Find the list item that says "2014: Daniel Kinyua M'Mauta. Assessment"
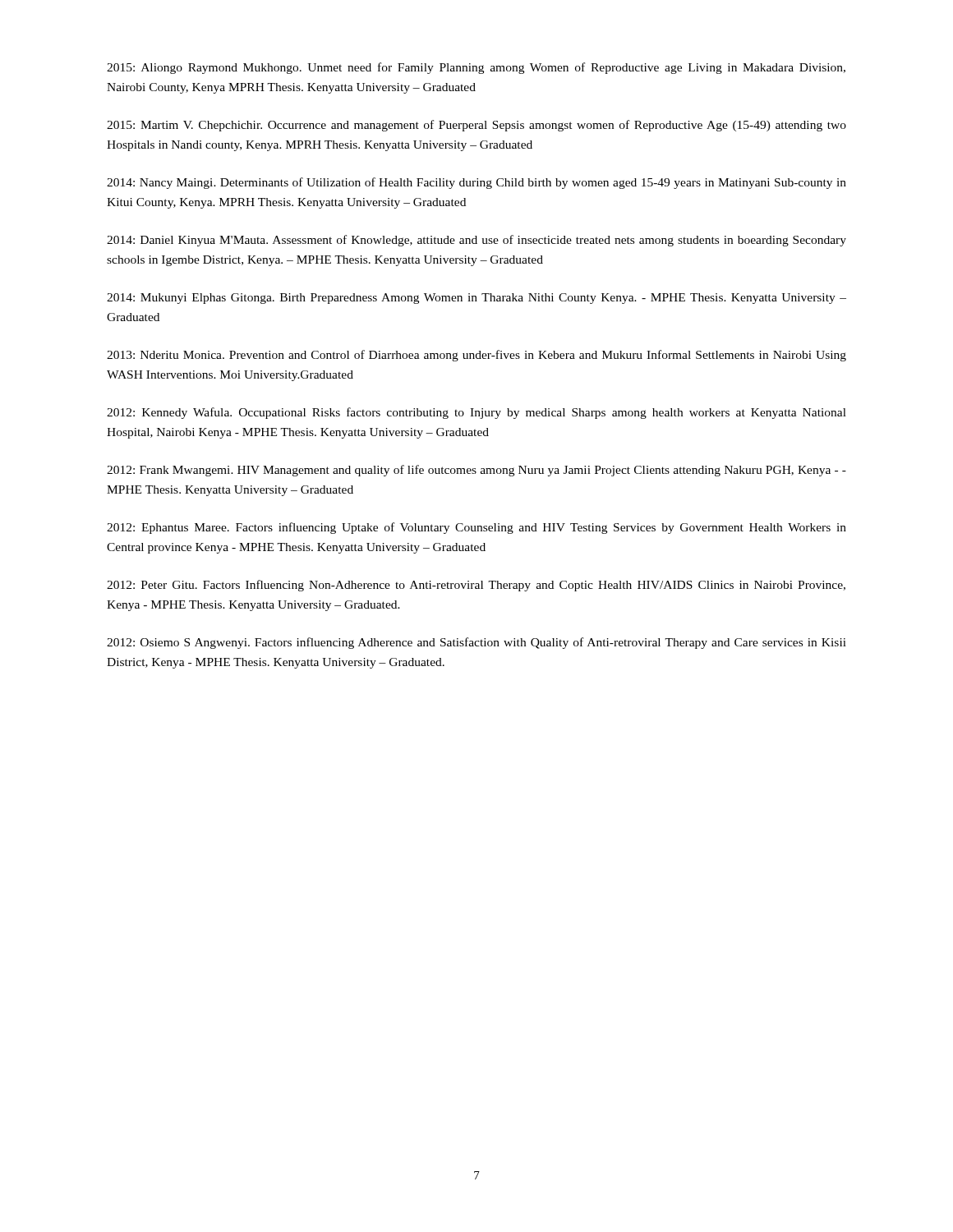 click(x=476, y=249)
